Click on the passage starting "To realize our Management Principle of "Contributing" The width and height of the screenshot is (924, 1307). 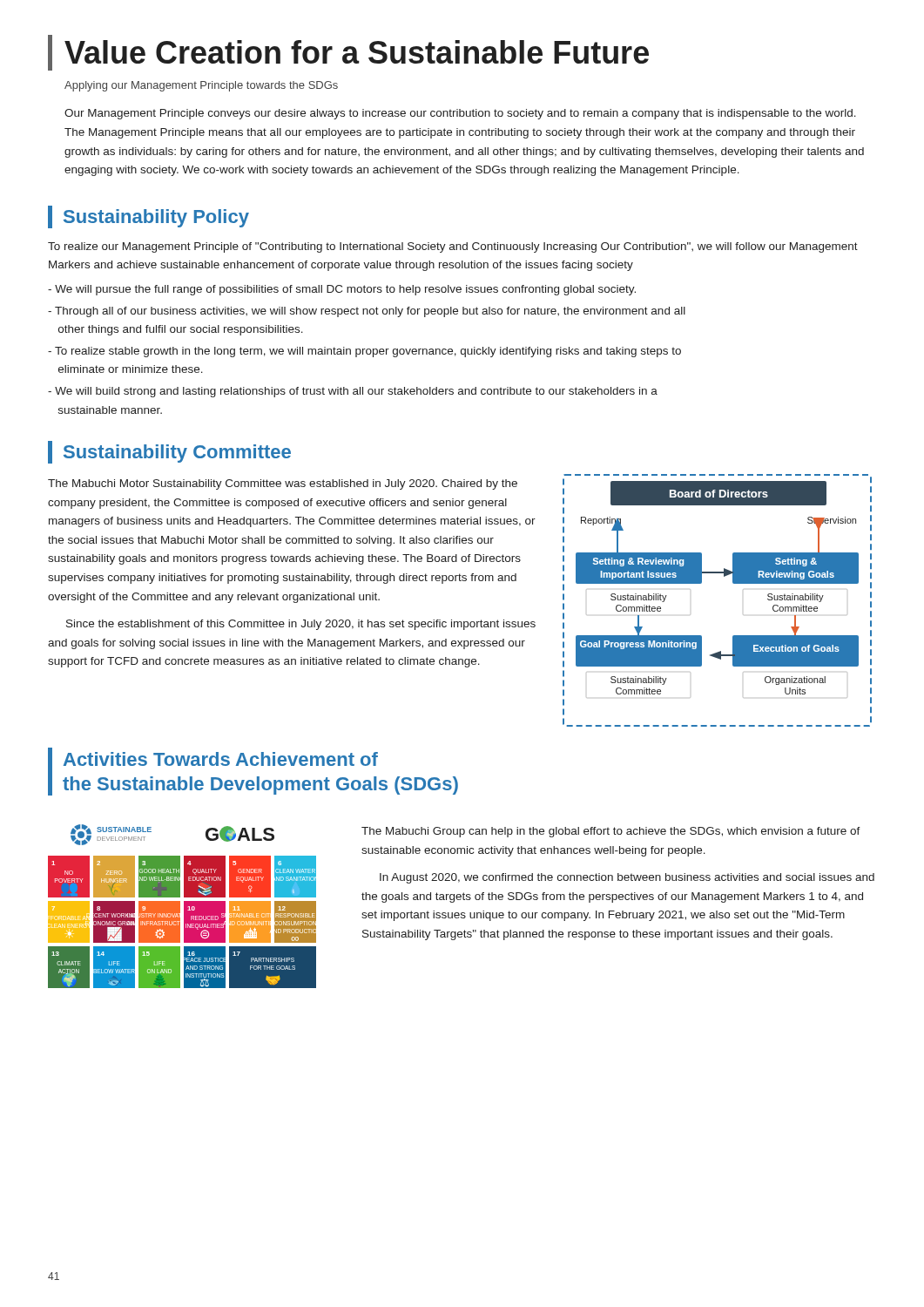(462, 256)
